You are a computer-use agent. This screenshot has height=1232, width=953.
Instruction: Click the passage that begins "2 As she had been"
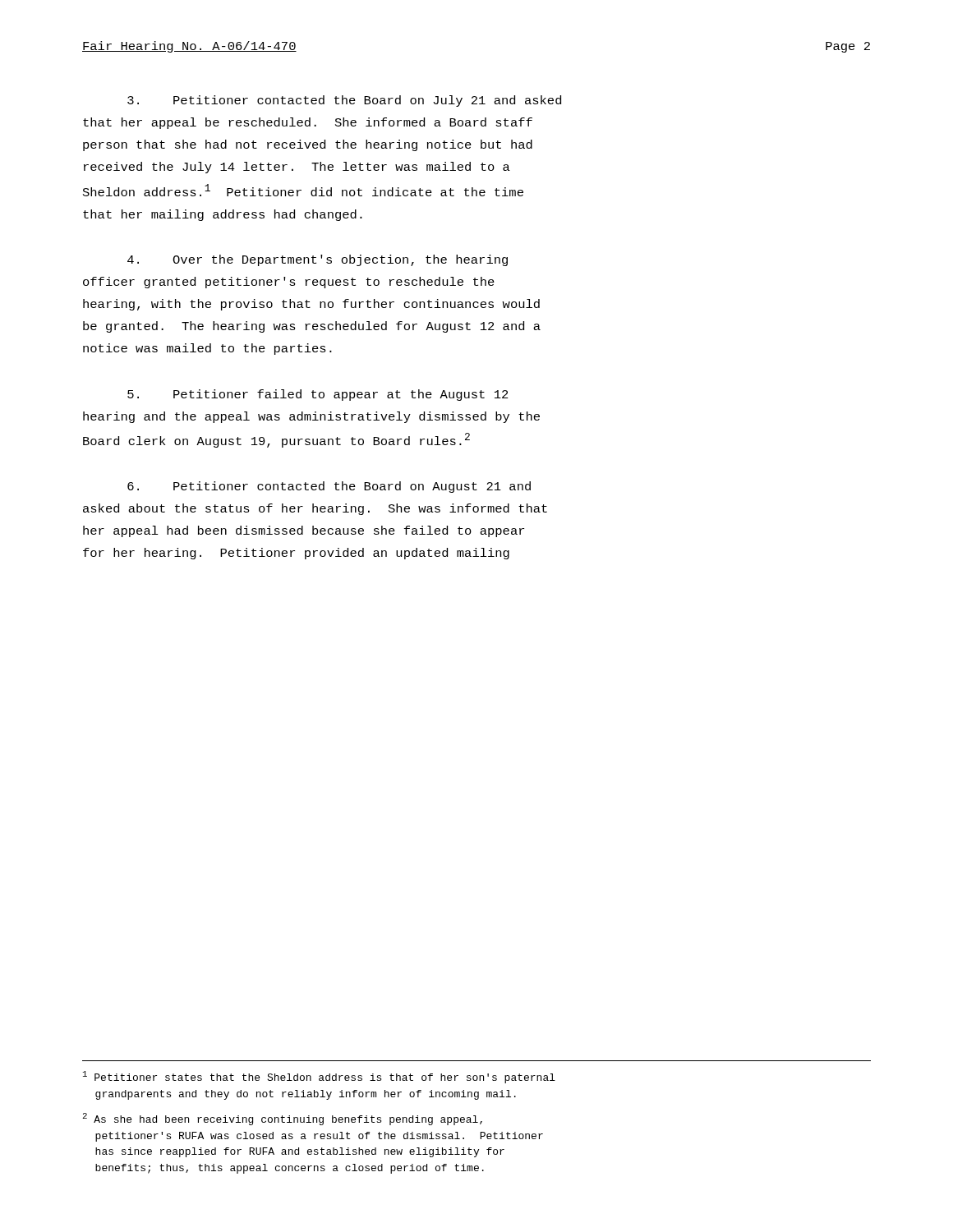(x=313, y=1143)
